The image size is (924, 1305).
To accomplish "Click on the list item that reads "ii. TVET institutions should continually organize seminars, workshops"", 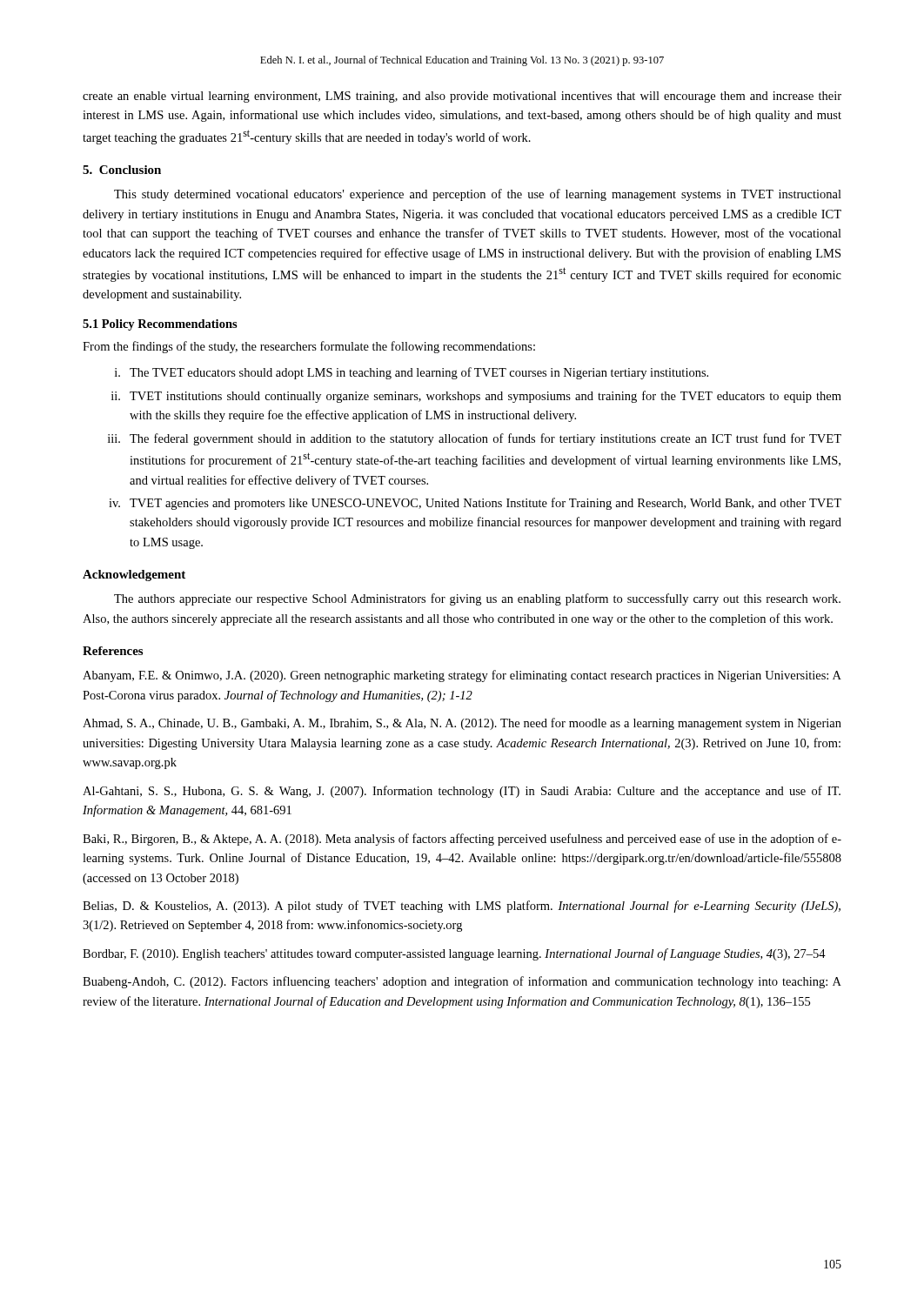I will click(x=462, y=406).
